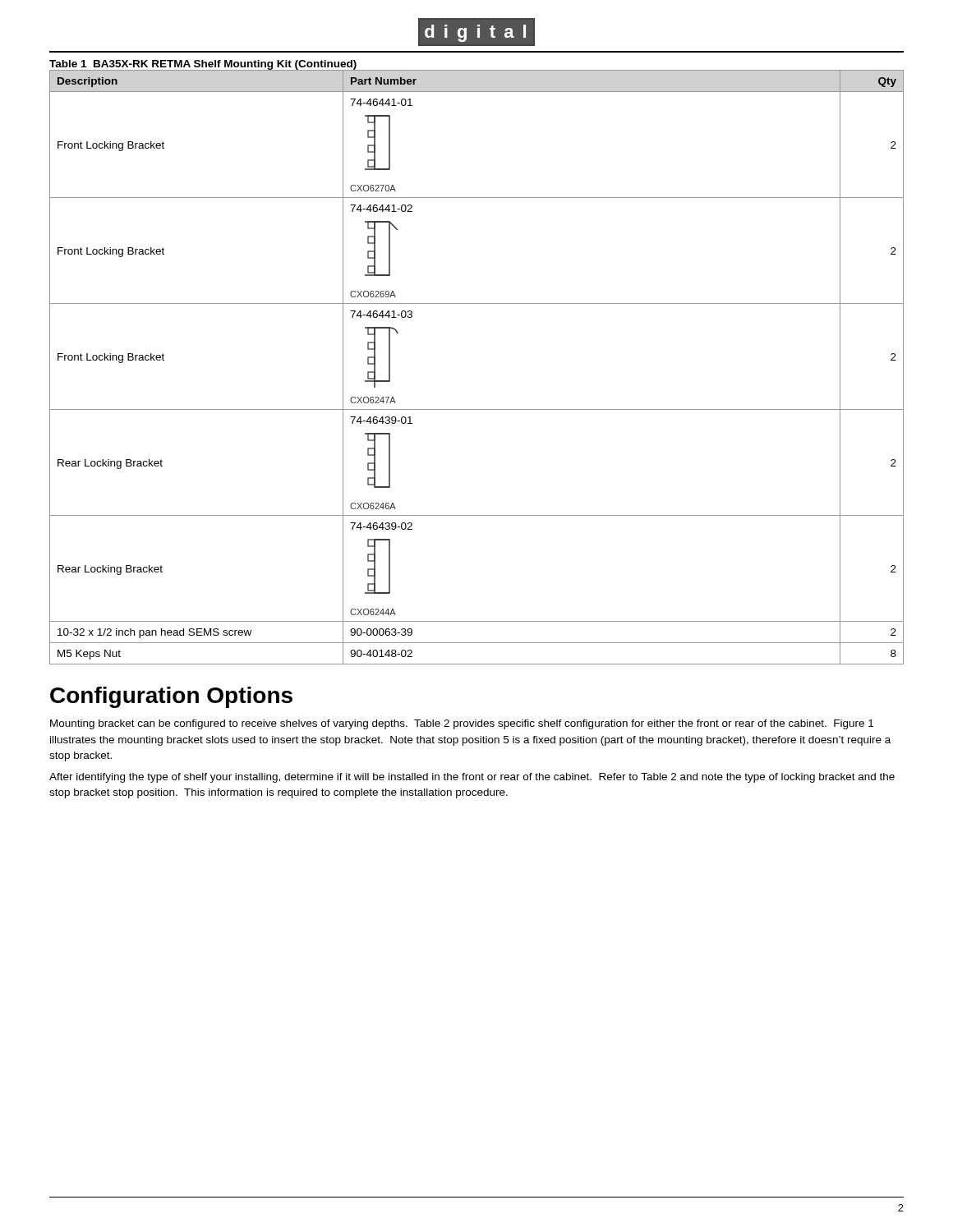This screenshot has height=1232, width=953.
Task: Navigate to the element starting "Table 1 BA35X-RK RETMA Shelf Mounting Kit (Continued)"
Action: click(203, 64)
